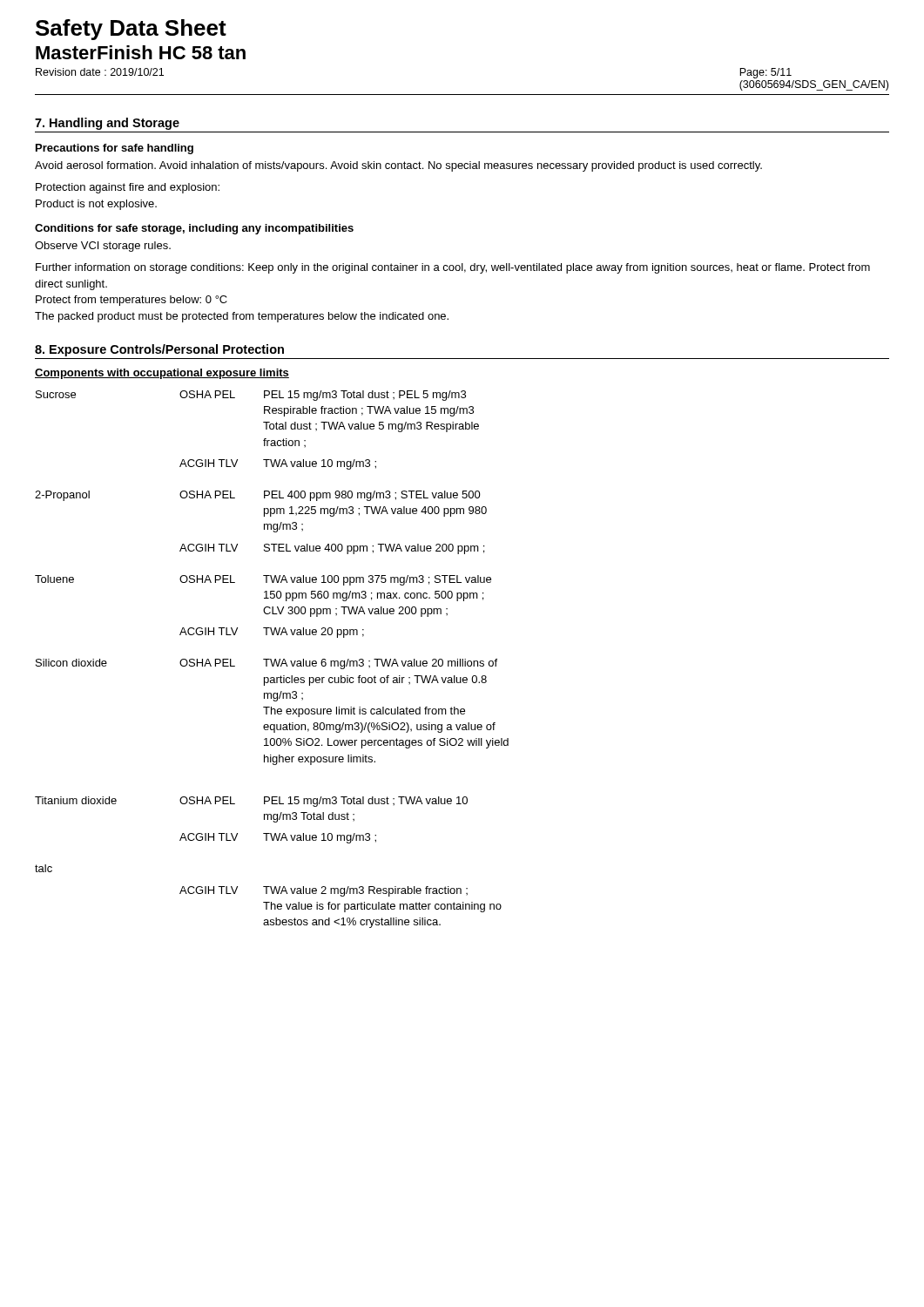Point to the block starting "Safety Data Sheet"
Viewport: 924px width, 1307px height.
[131, 30]
